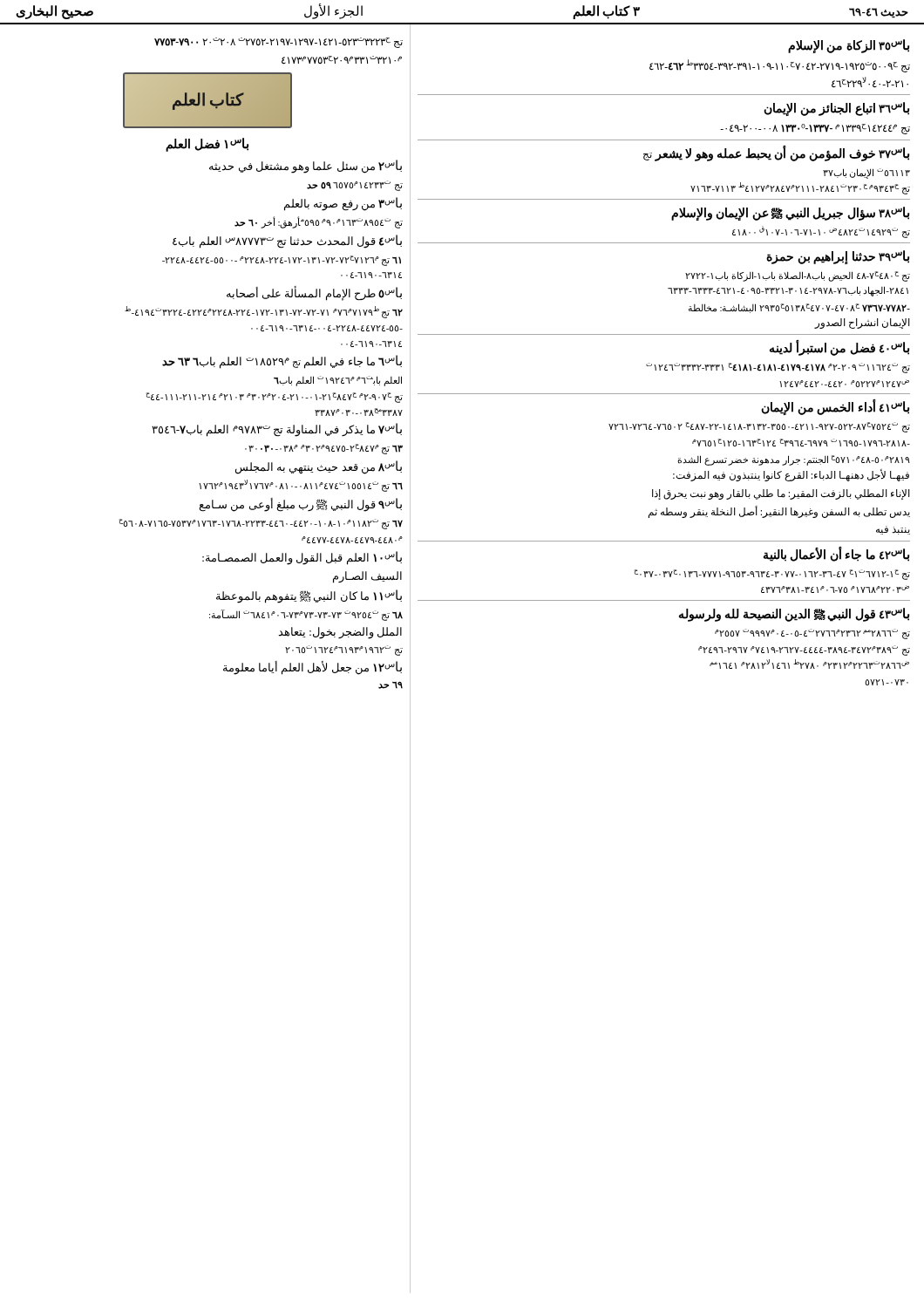Screen dimensions: 1308x924
Task: Find the block starting "ض٢٢٠٣م١٧٦٨م ٧٥-٠٦م٣٤١-٣٨١م٤٣٧٦"
Action: pos(835,589)
